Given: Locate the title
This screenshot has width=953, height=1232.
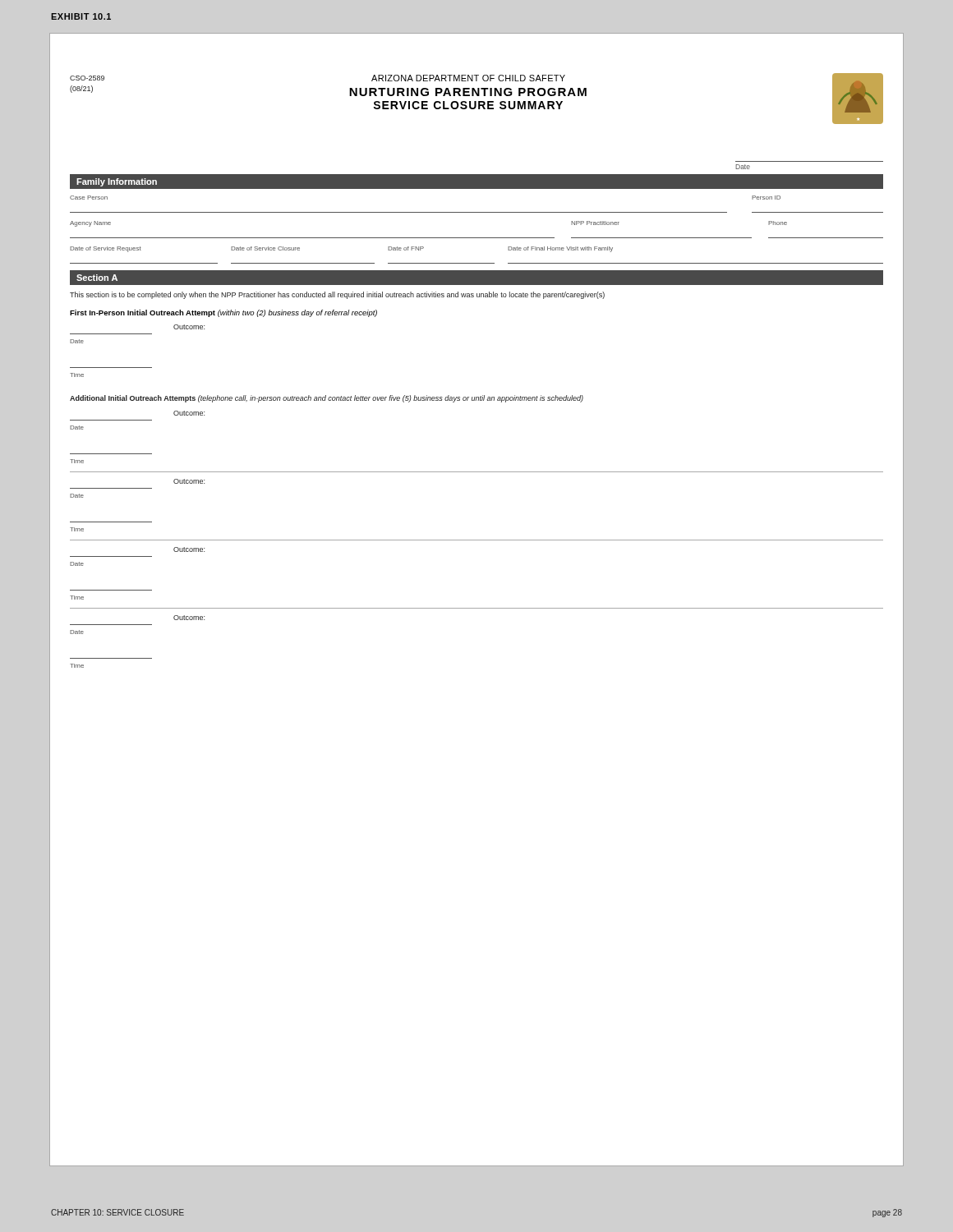Looking at the screenshot, I should pos(81,16).
